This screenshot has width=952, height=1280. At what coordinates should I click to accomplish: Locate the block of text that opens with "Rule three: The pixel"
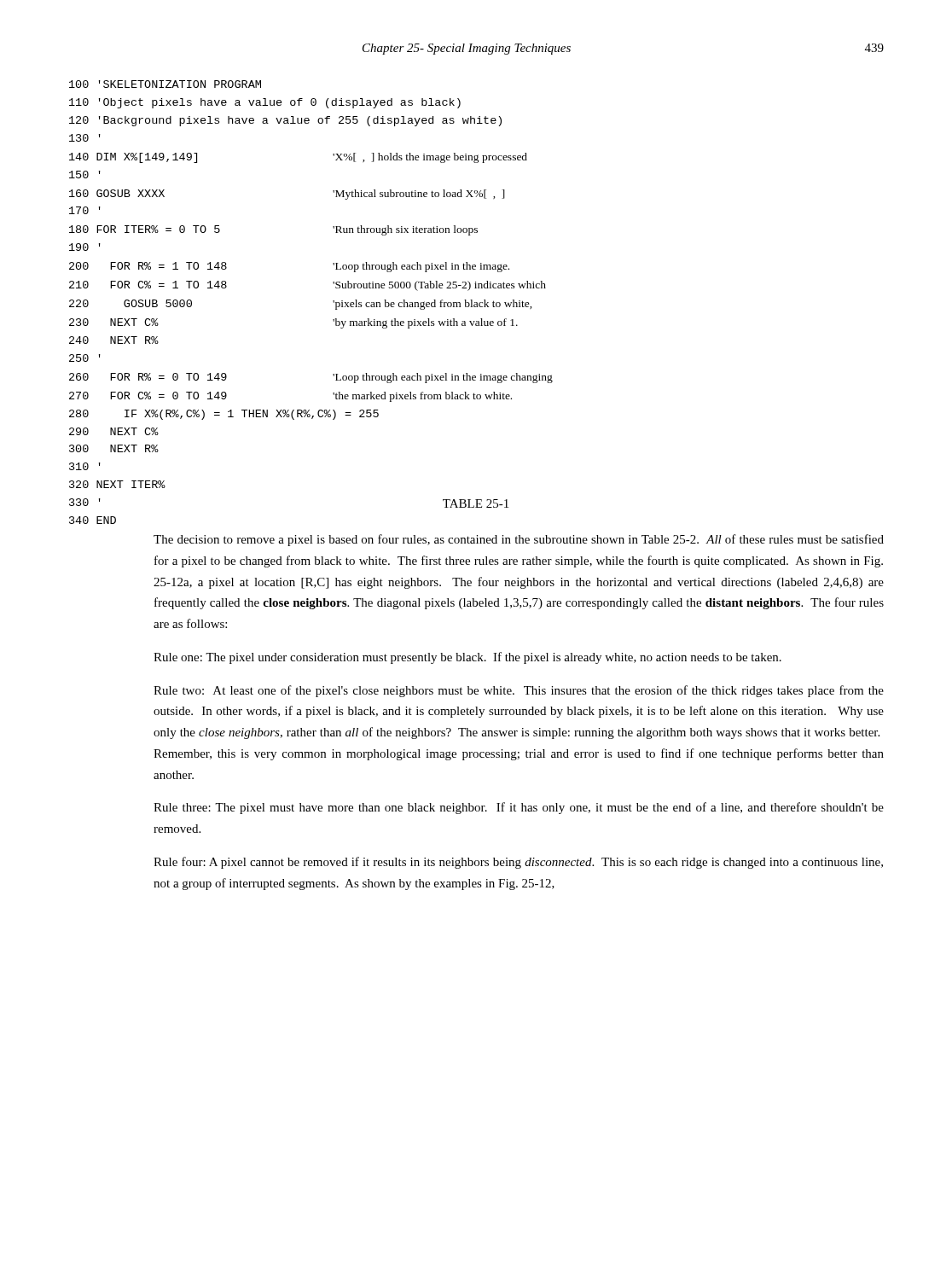click(519, 818)
